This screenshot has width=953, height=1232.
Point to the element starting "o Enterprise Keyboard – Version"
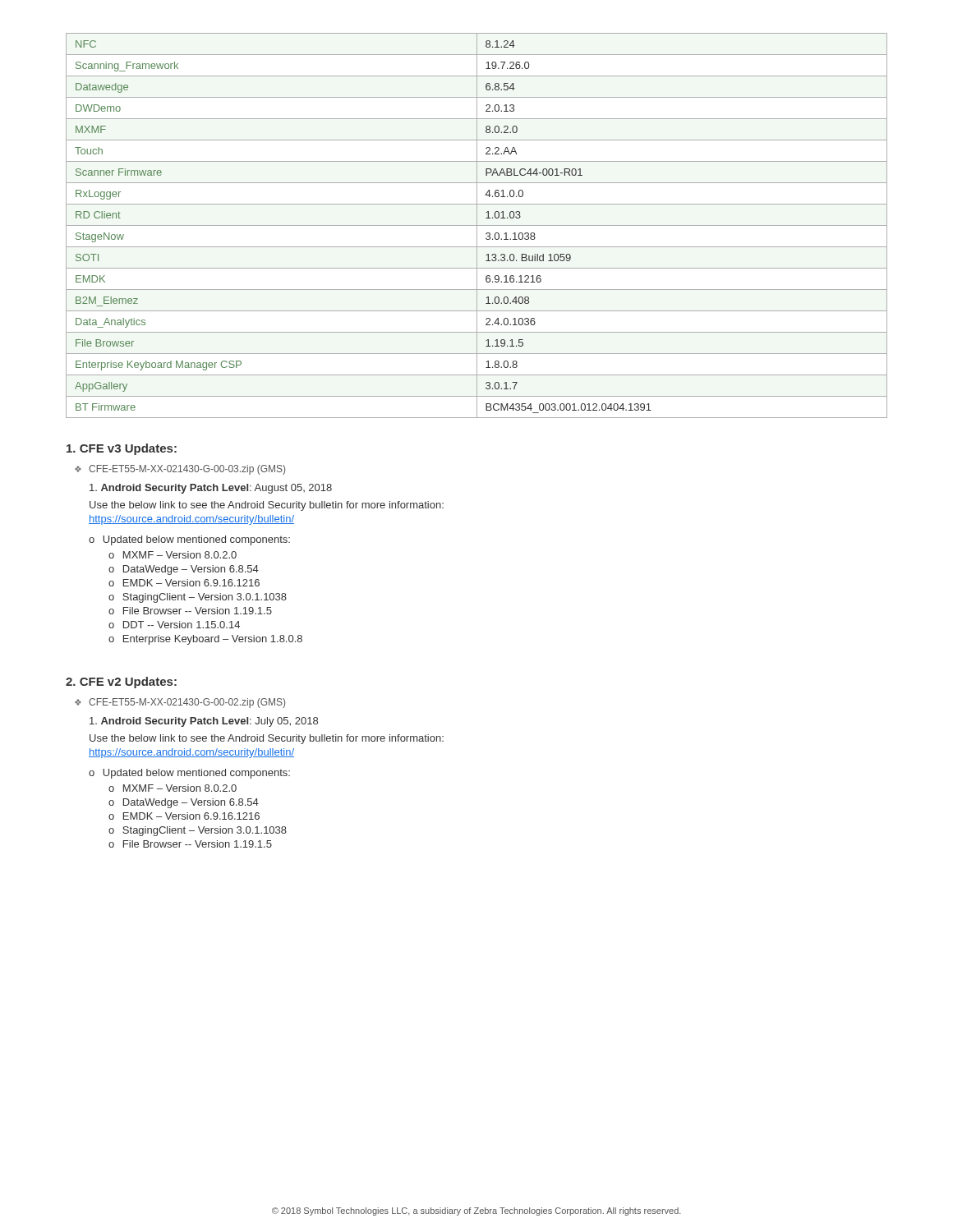point(206,639)
